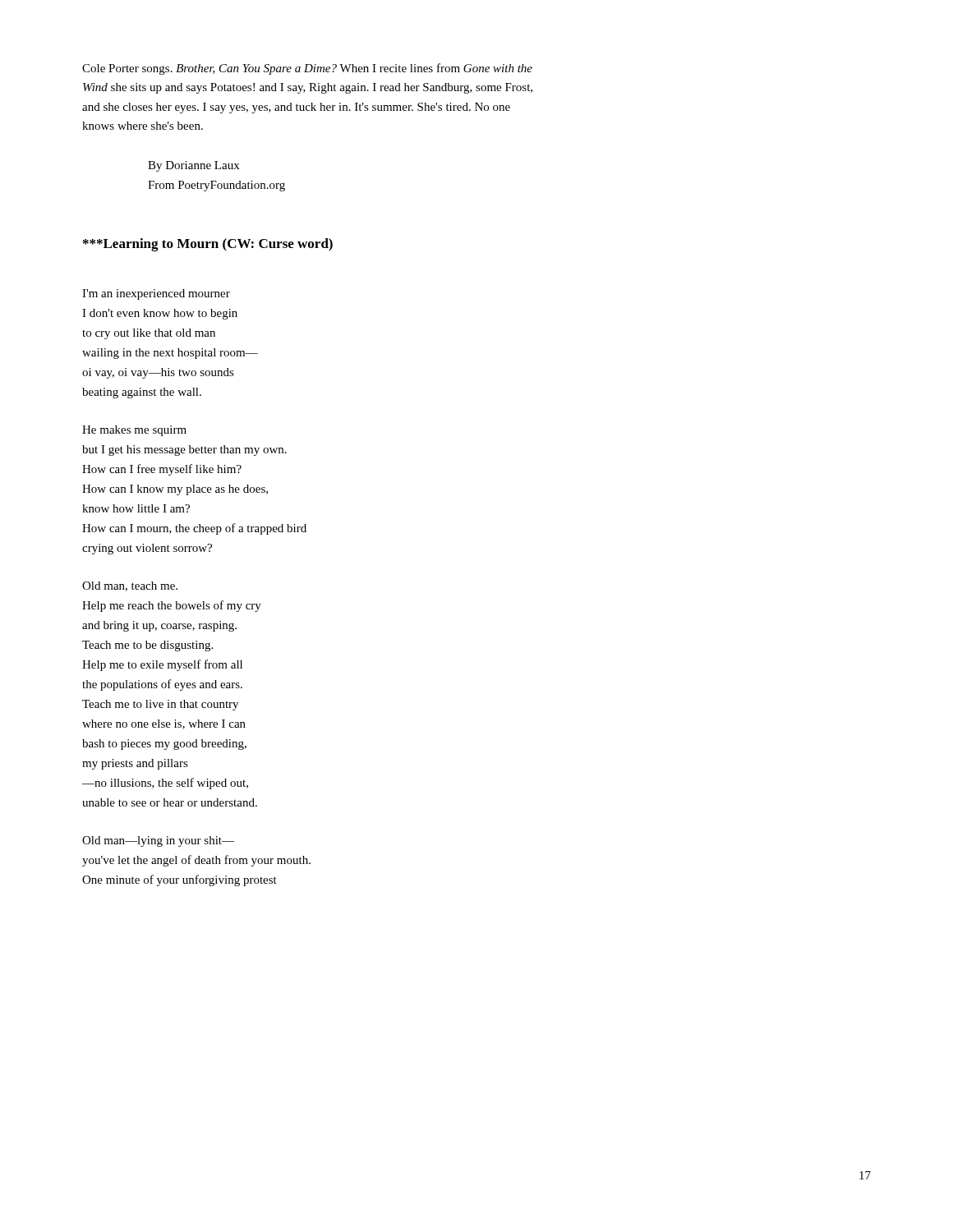Find the region starting "I'm an inexperienced mourner"

(x=156, y=294)
